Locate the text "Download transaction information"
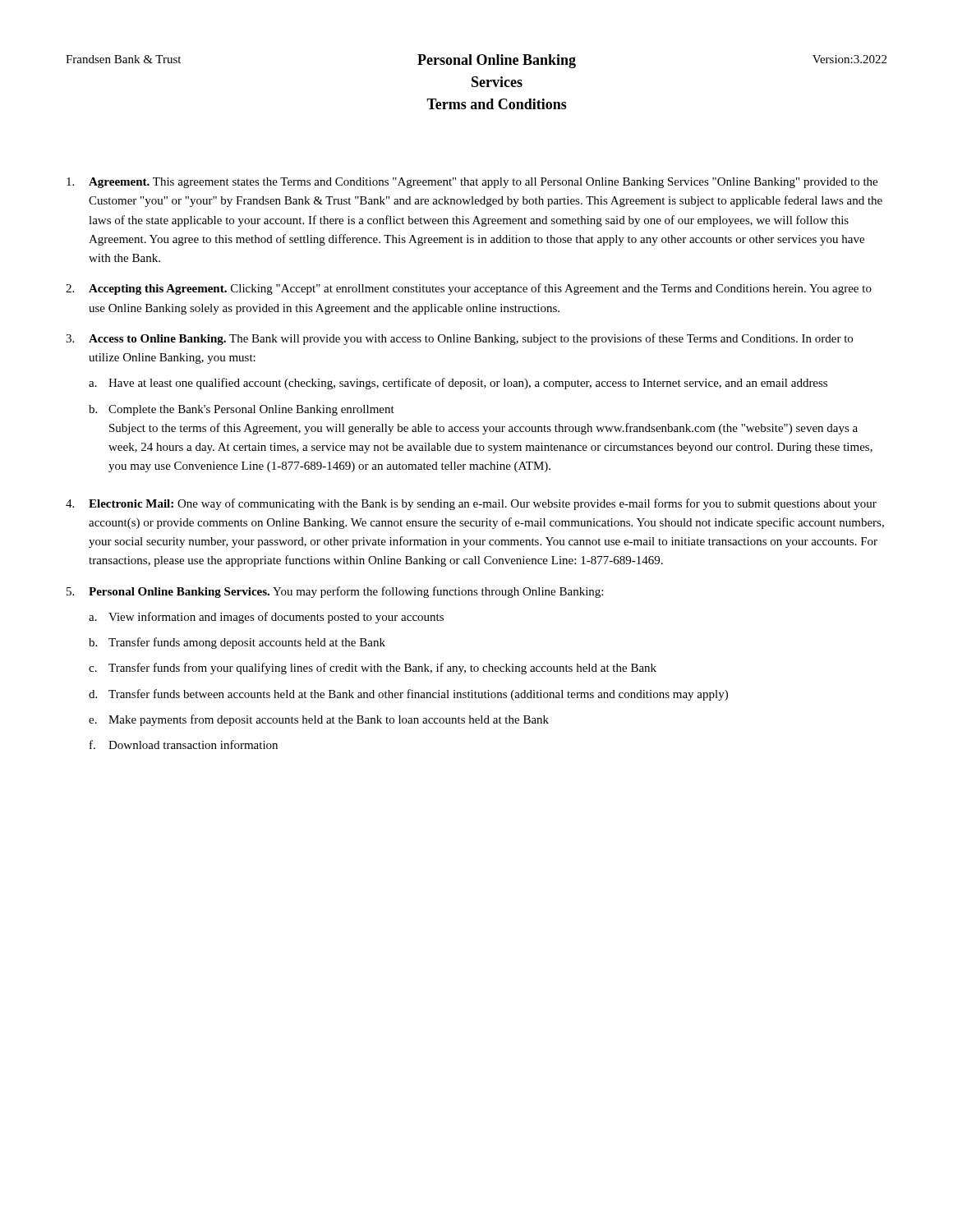The height and width of the screenshot is (1232, 953). click(x=193, y=745)
